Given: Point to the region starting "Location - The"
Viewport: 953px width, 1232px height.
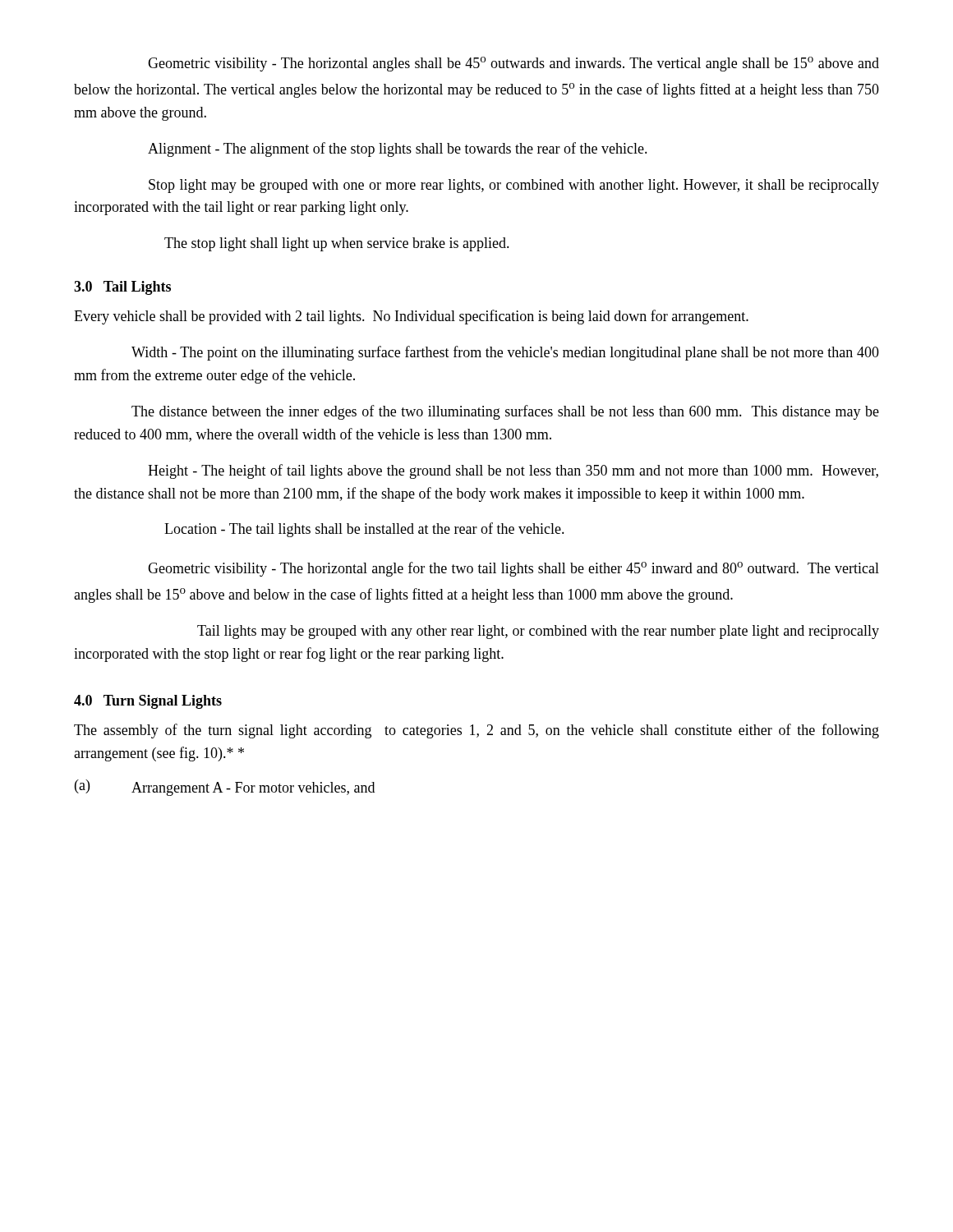Looking at the screenshot, I should (365, 529).
